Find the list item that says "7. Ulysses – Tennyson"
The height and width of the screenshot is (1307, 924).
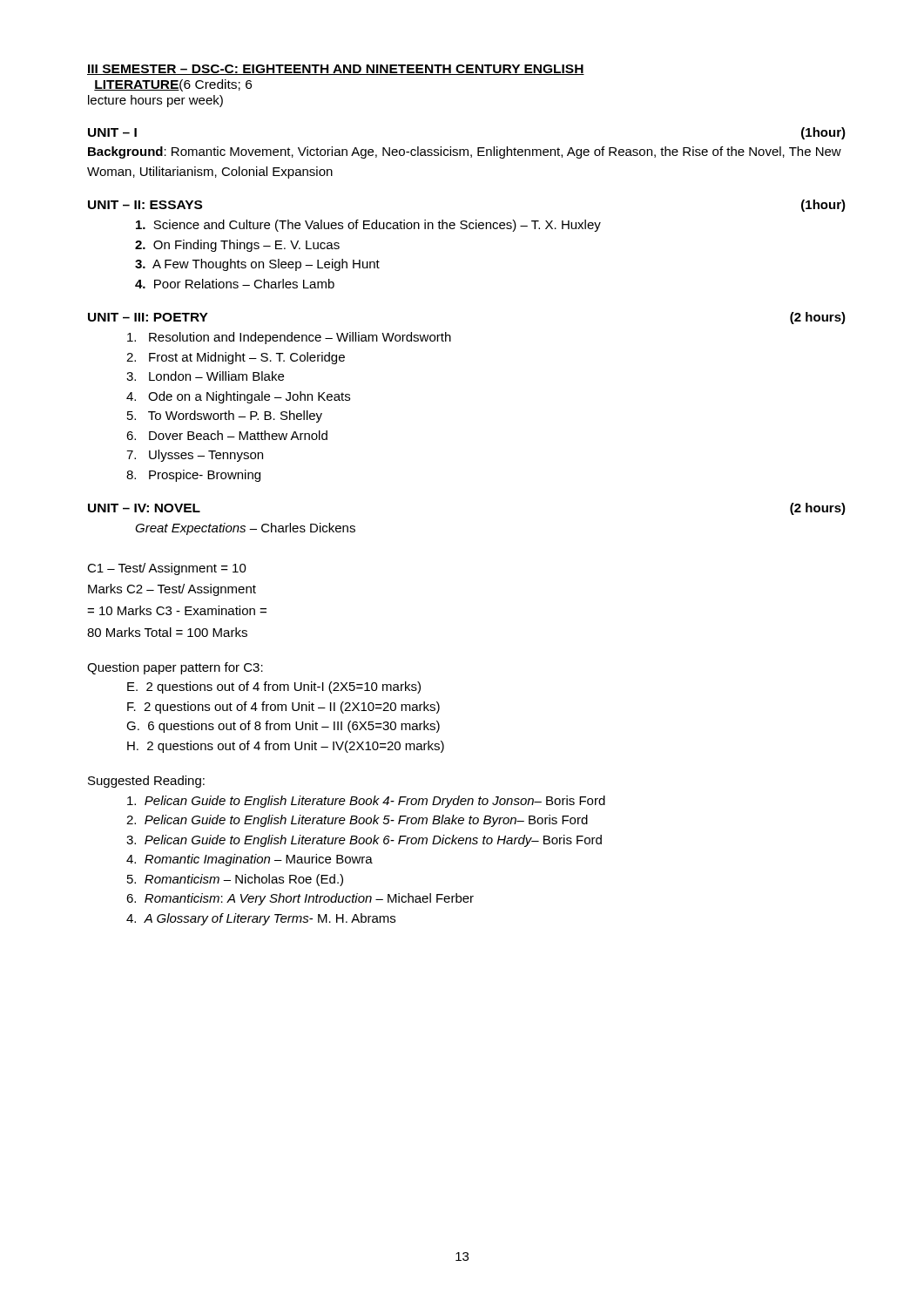coord(195,454)
